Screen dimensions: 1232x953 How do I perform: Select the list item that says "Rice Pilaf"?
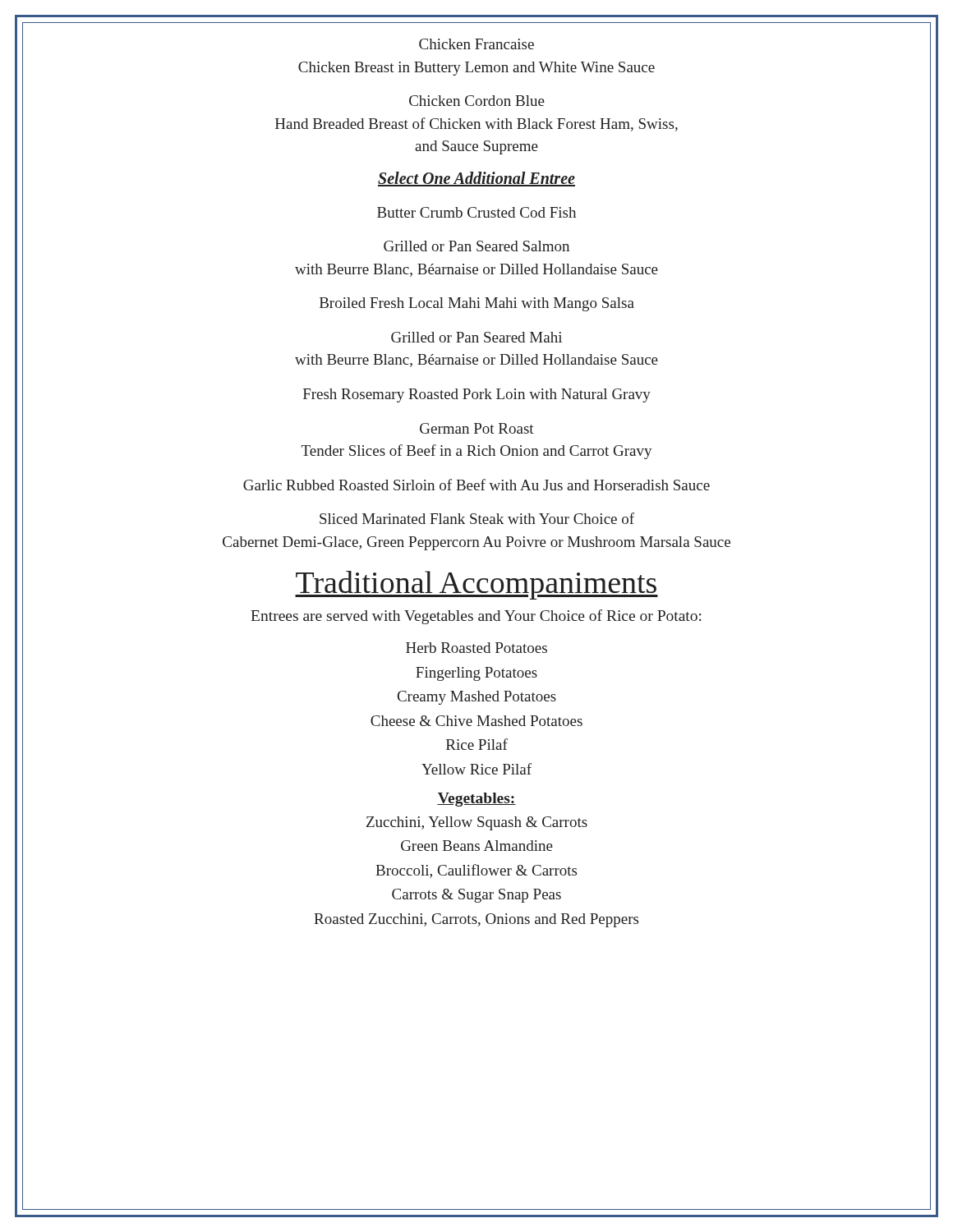[476, 745]
